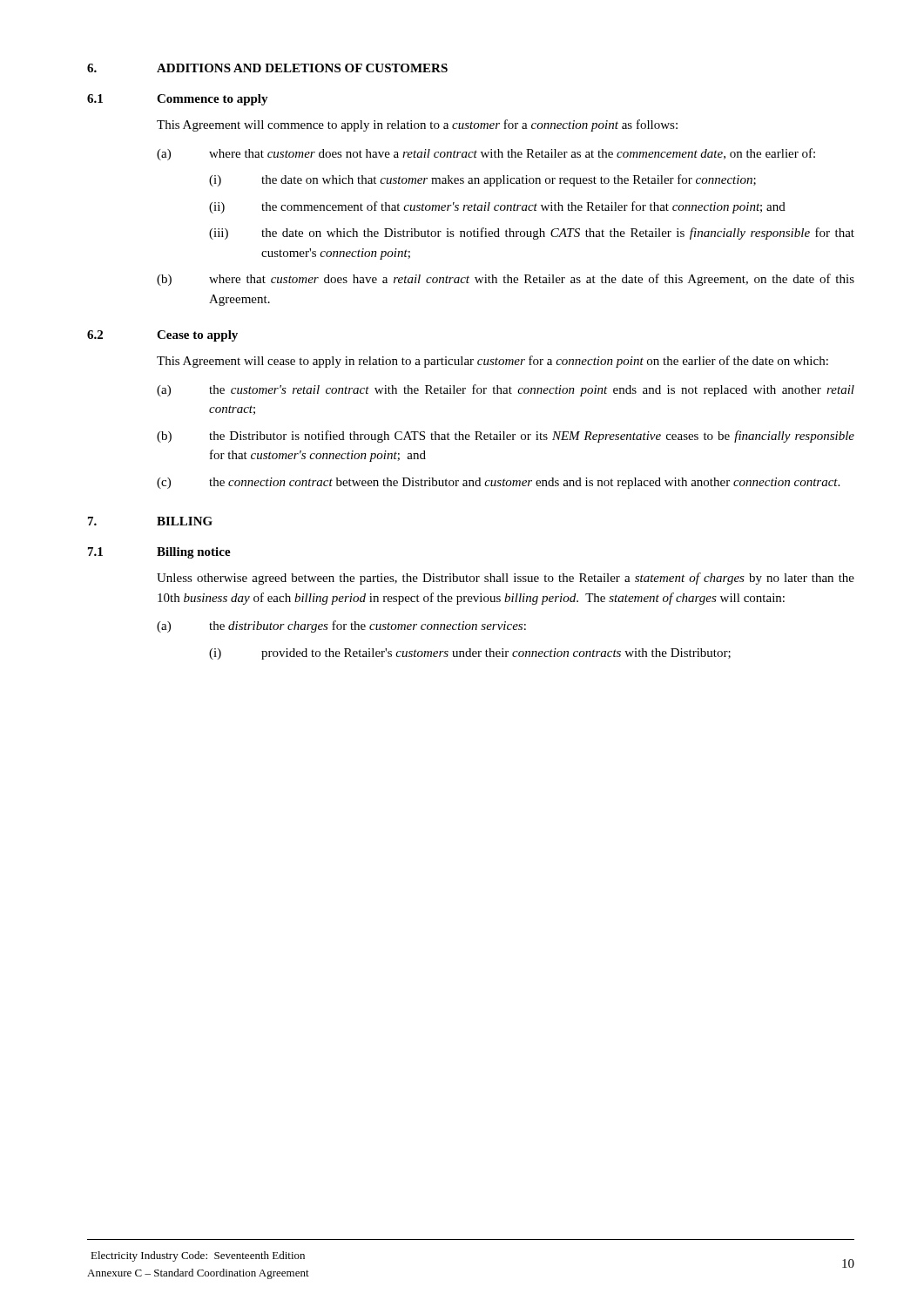The width and height of the screenshot is (924, 1307).
Task: Click on the block starting "(c) the connection contract between"
Action: tap(506, 482)
